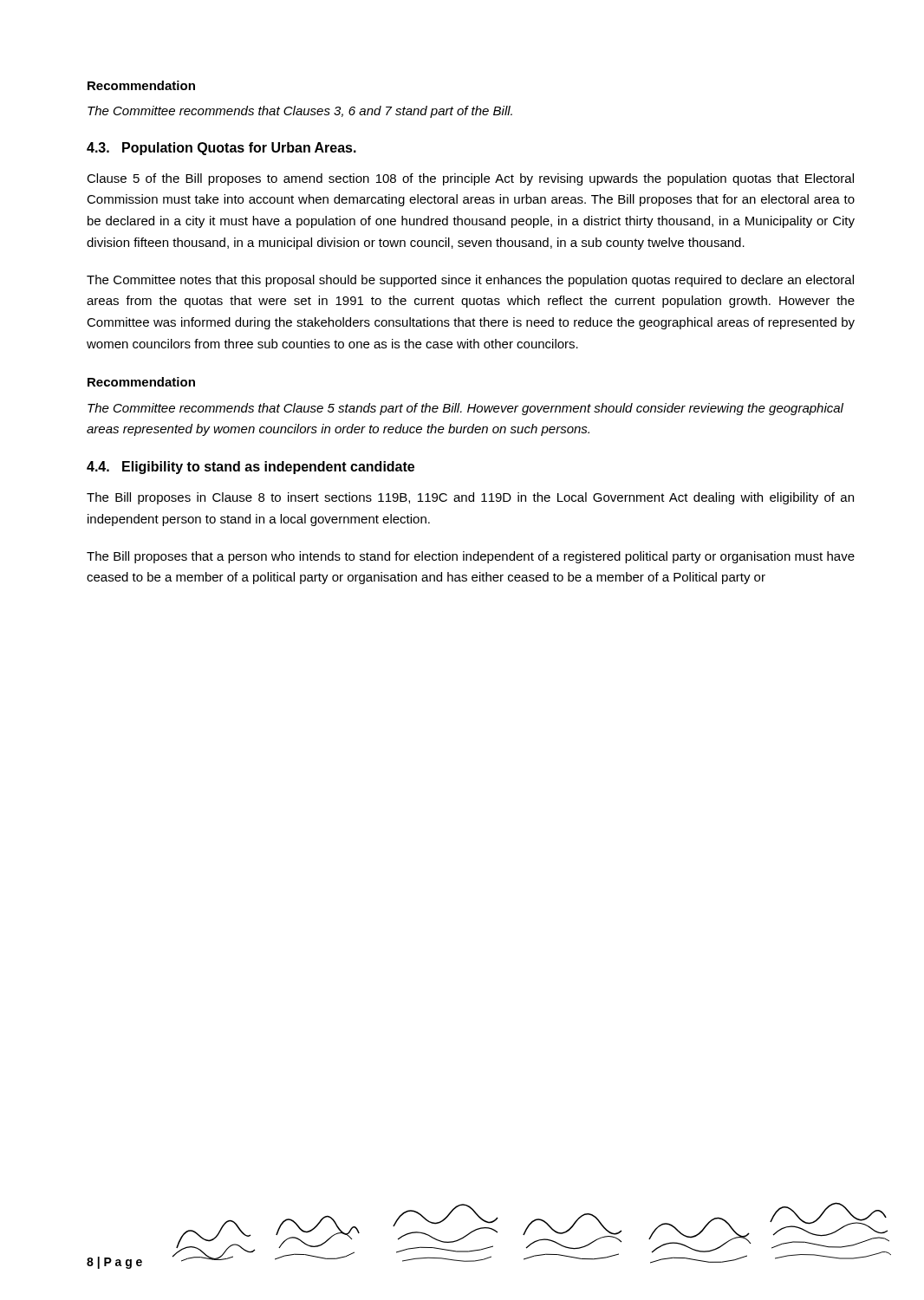Point to the passage starting "The Committee recommends that Clause 5 stands"
Viewport: 924px width, 1300px height.
pyautogui.click(x=465, y=418)
